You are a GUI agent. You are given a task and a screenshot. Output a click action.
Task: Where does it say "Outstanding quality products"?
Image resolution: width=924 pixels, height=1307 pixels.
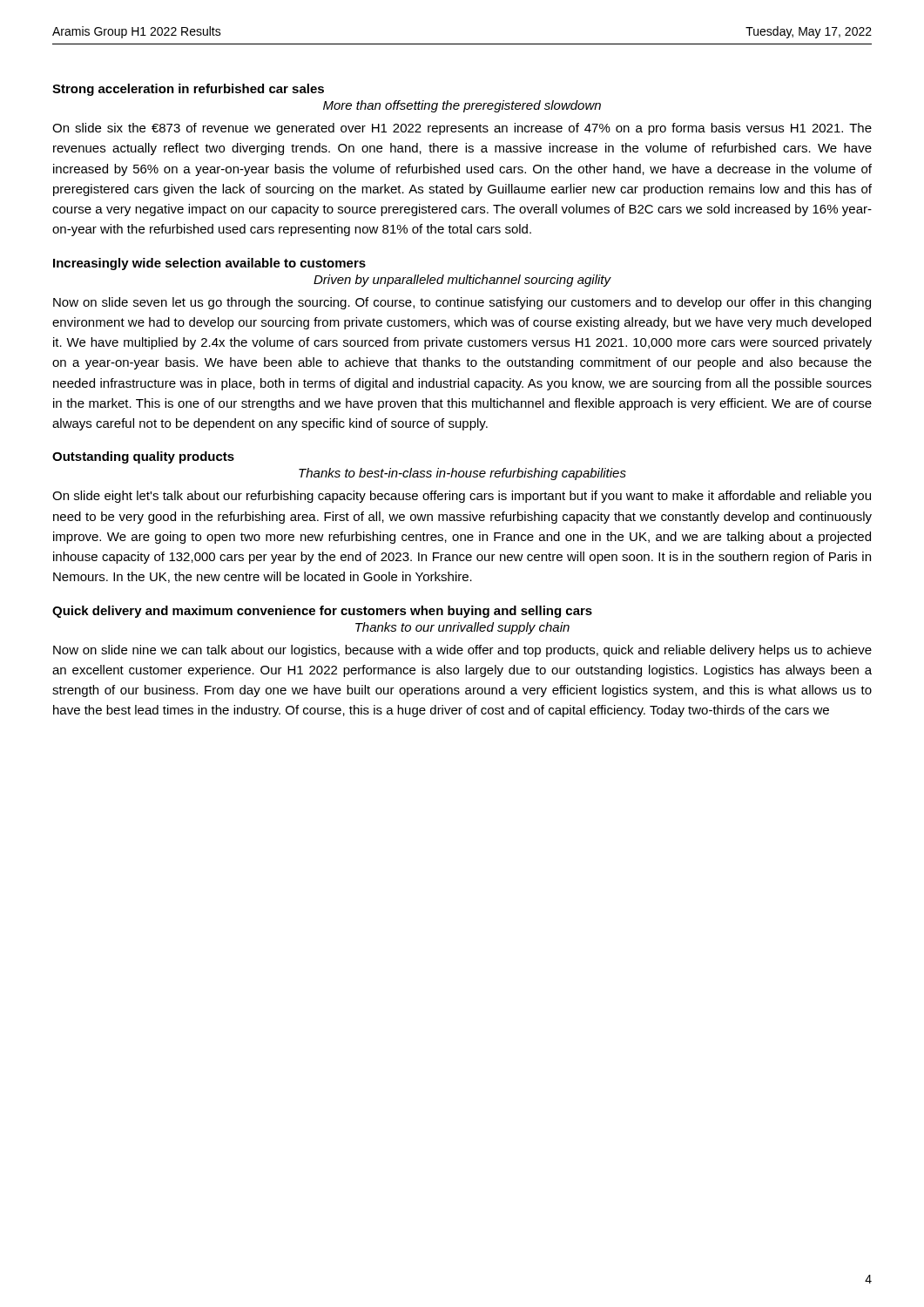click(143, 456)
